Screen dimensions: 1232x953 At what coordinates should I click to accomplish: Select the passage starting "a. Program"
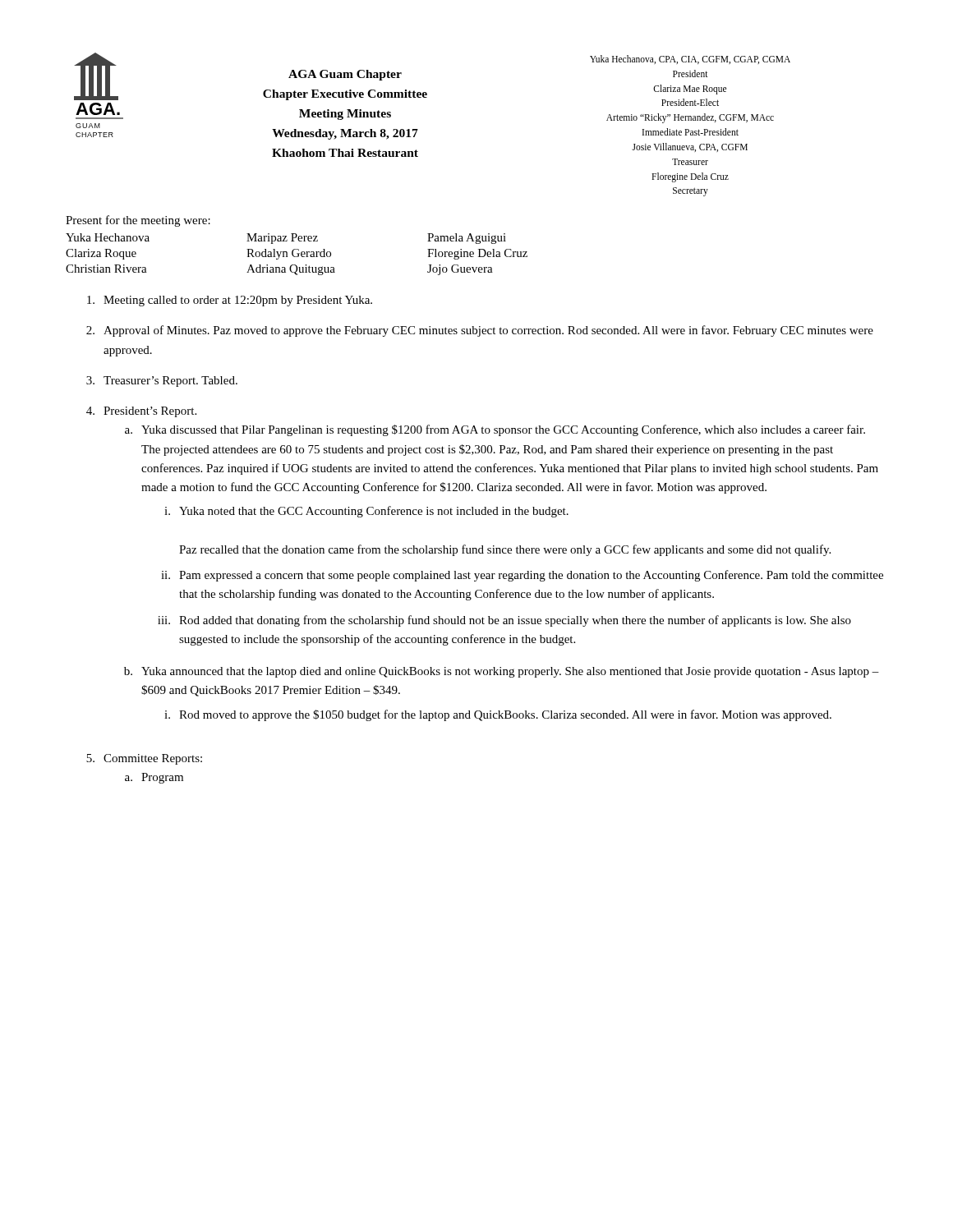(154, 778)
